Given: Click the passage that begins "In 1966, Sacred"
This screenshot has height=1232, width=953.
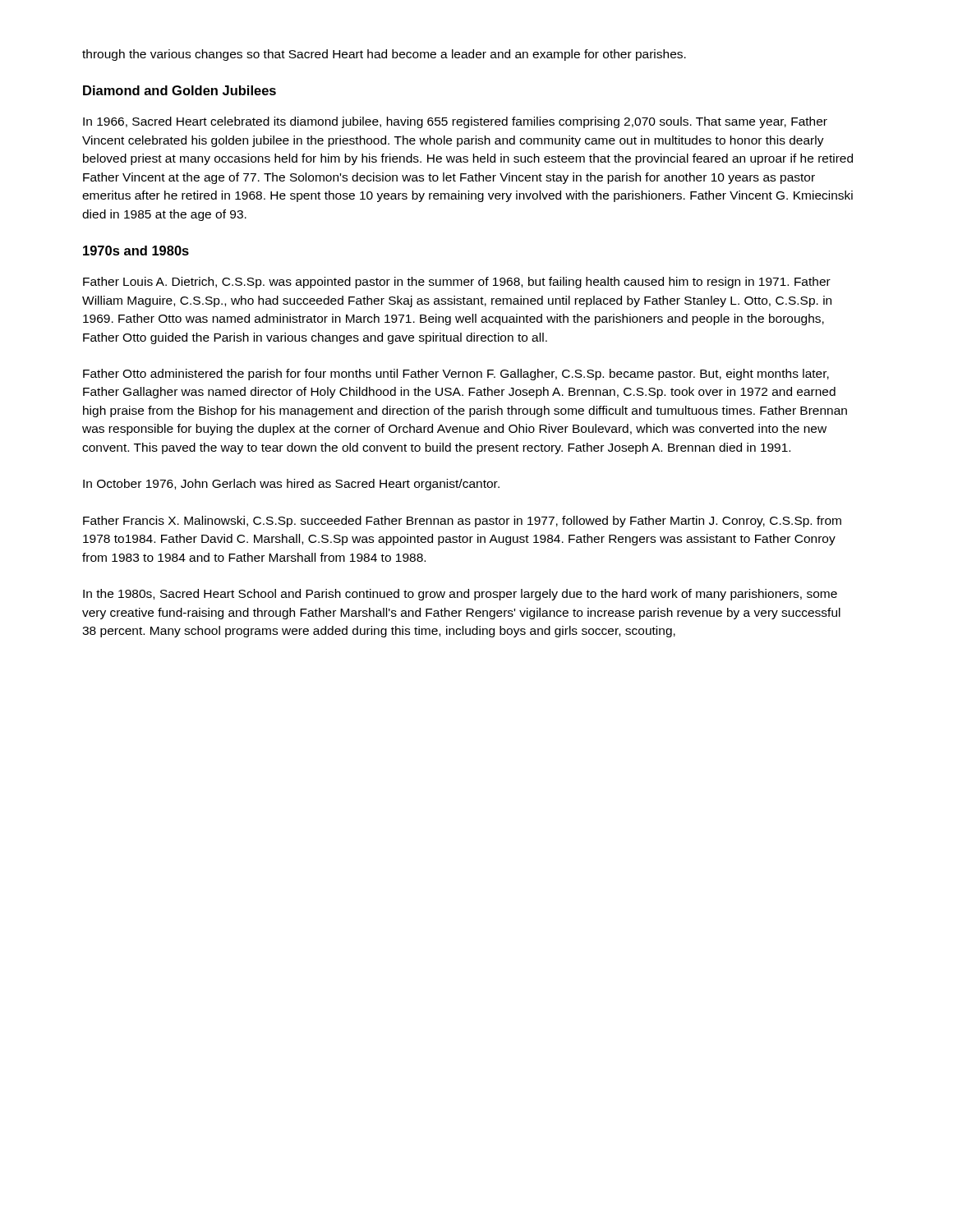Looking at the screenshot, I should [x=468, y=168].
